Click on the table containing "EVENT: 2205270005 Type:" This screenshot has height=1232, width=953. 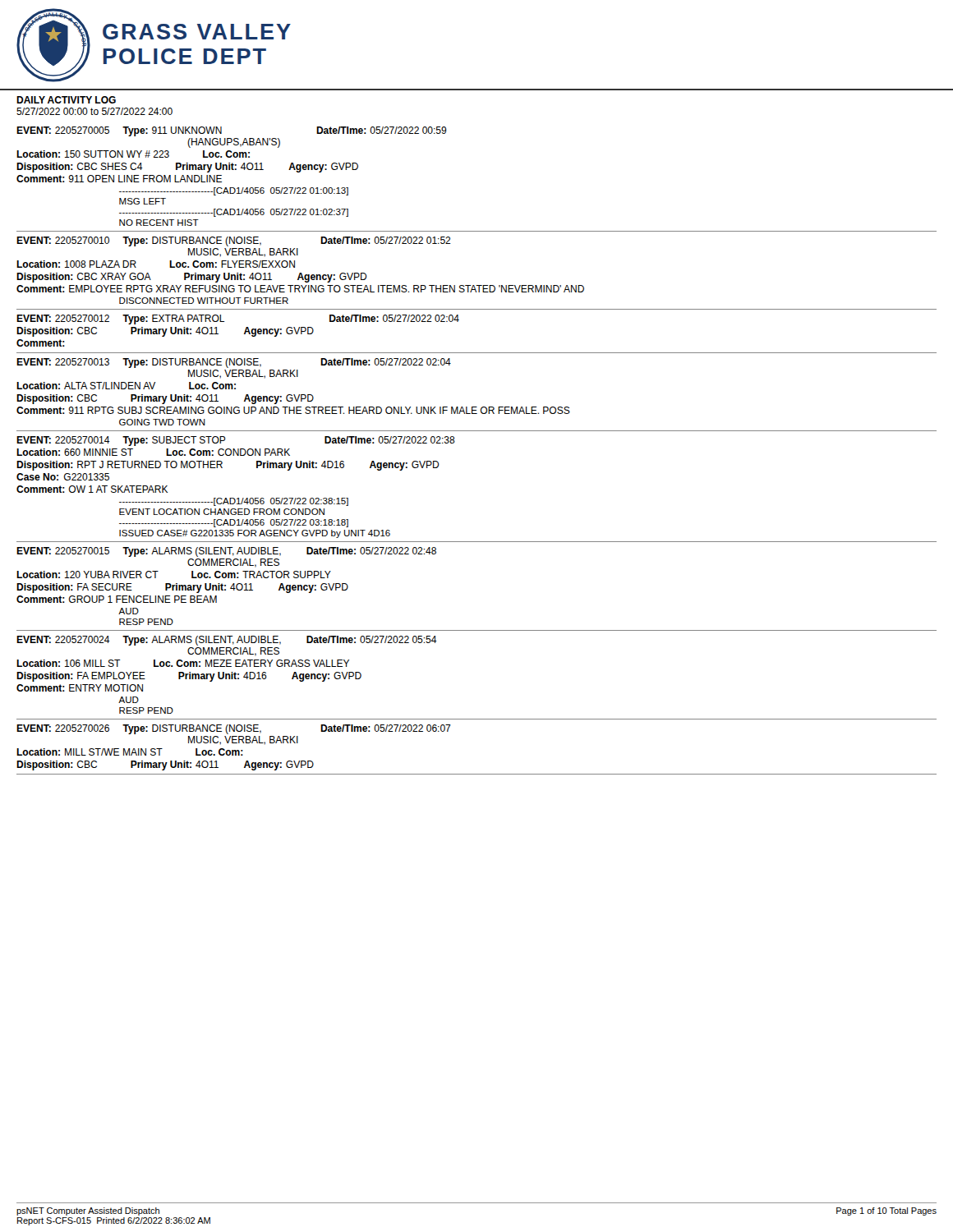click(x=476, y=177)
